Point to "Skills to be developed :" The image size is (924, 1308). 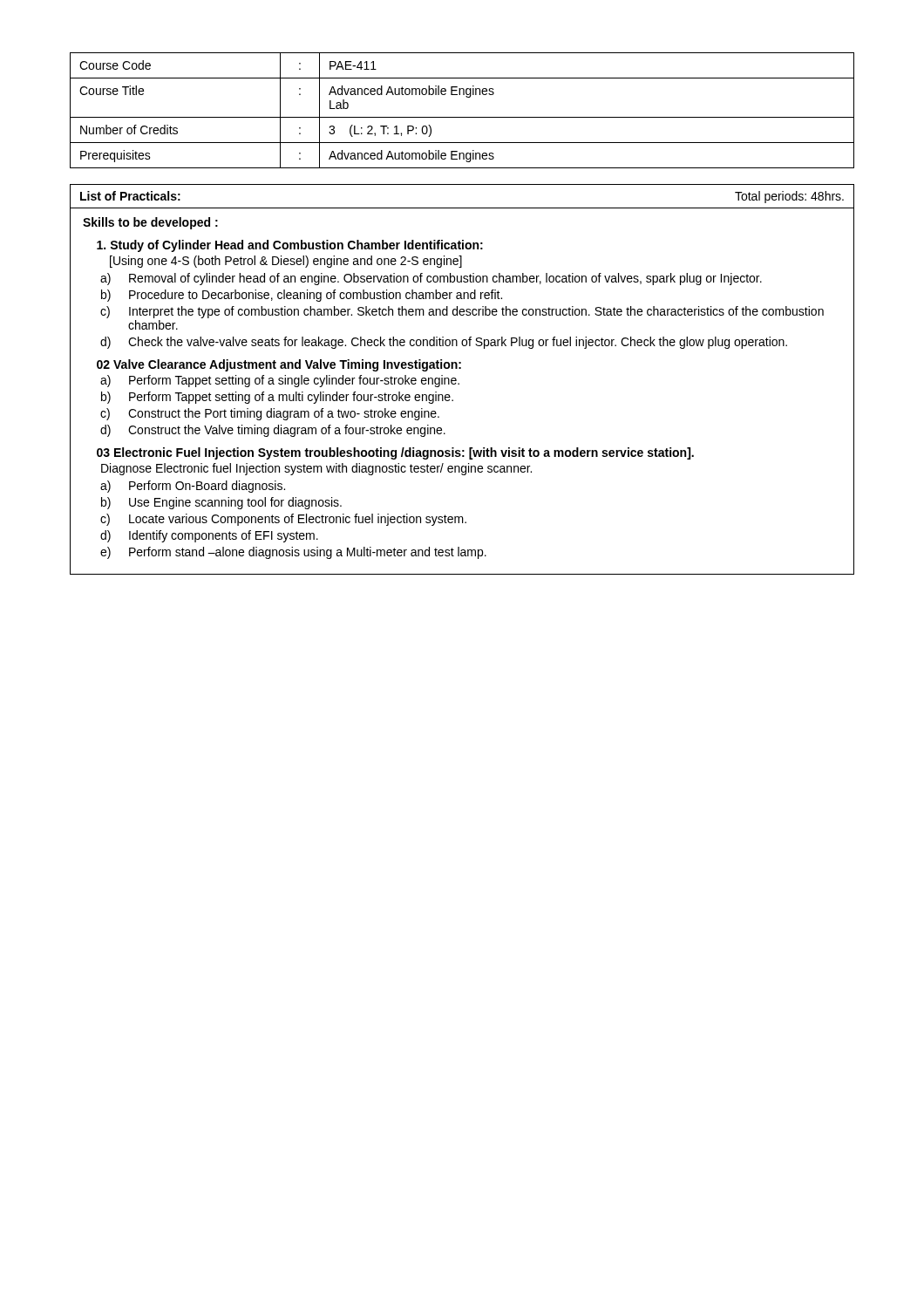(x=151, y=222)
